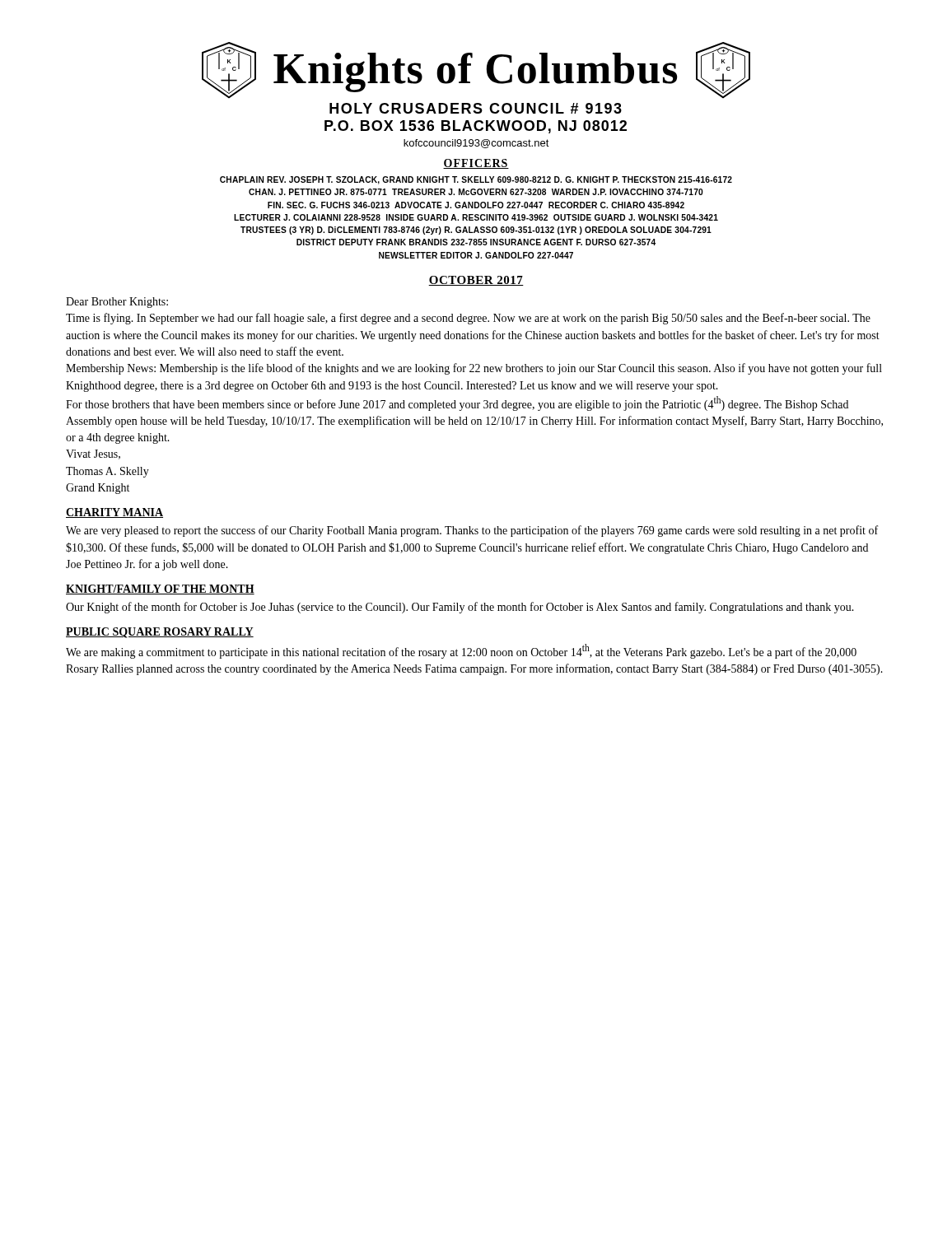Viewport: 952px width, 1235px height.
Task: Select the text block with the text "CHAPLAIN REV. JOSEPH"
Action: pyautogui.click(x=476, y=218)
